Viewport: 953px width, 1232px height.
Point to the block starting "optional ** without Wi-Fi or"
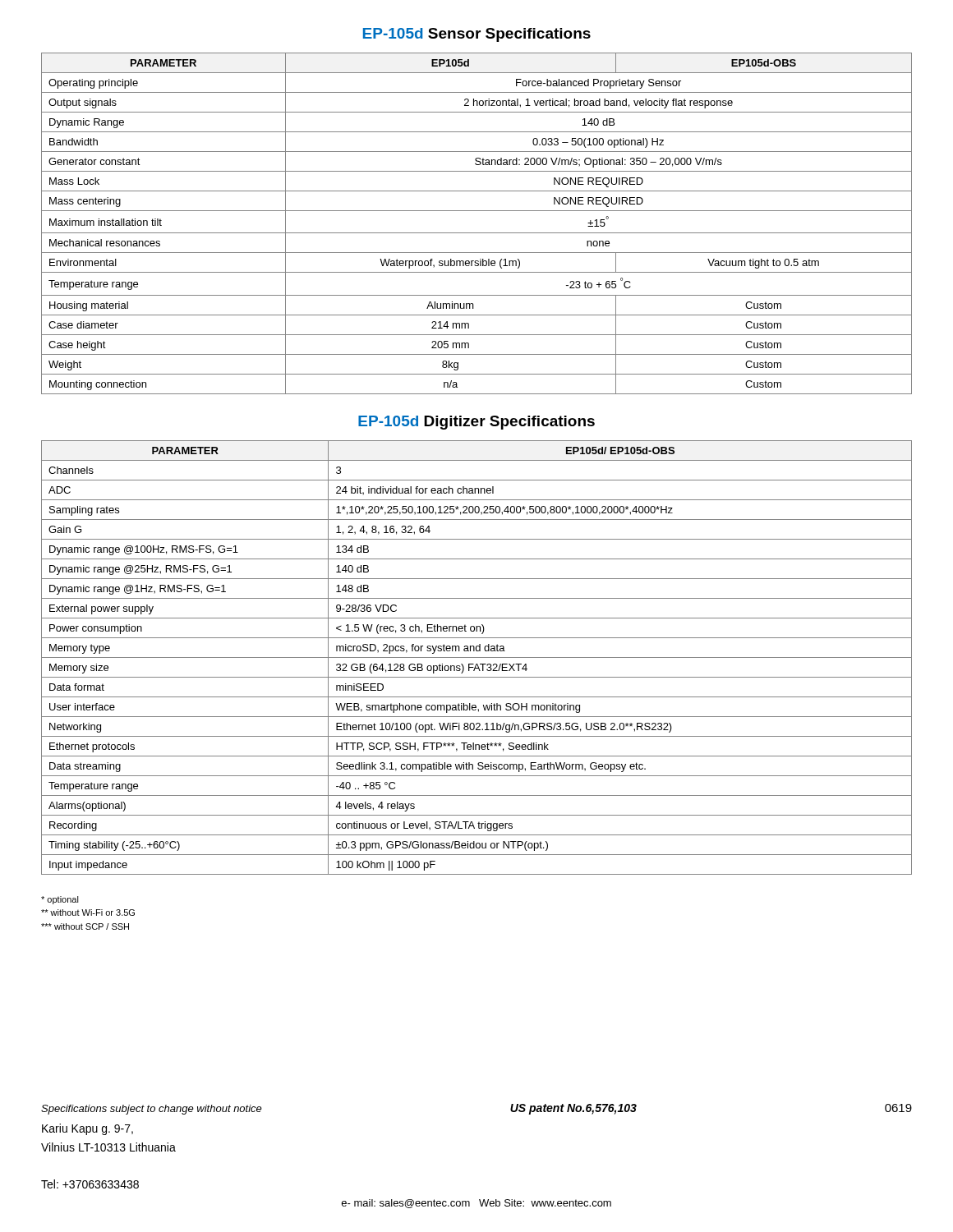point(88,913)
